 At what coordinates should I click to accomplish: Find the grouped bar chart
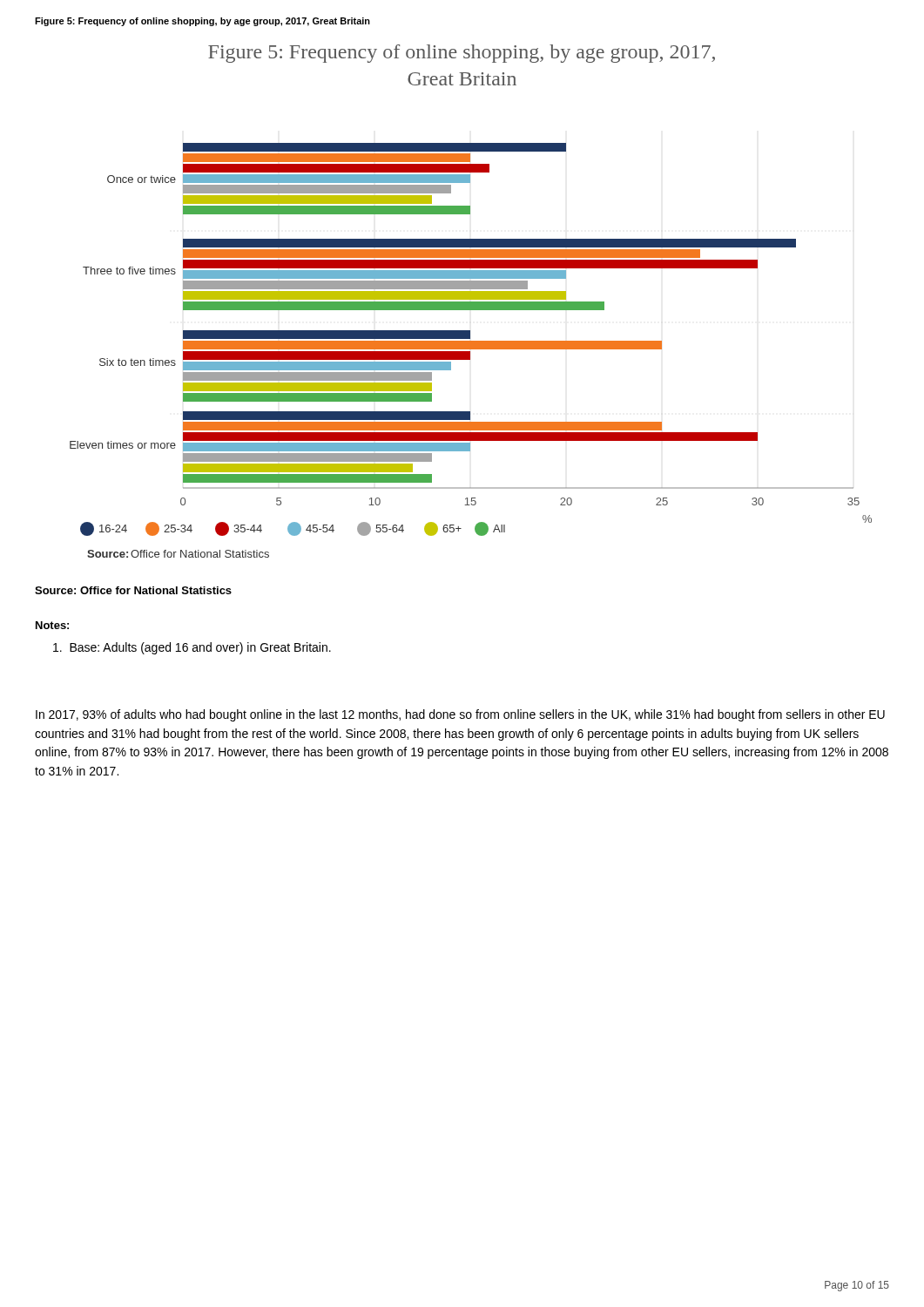tap(471, 340)
